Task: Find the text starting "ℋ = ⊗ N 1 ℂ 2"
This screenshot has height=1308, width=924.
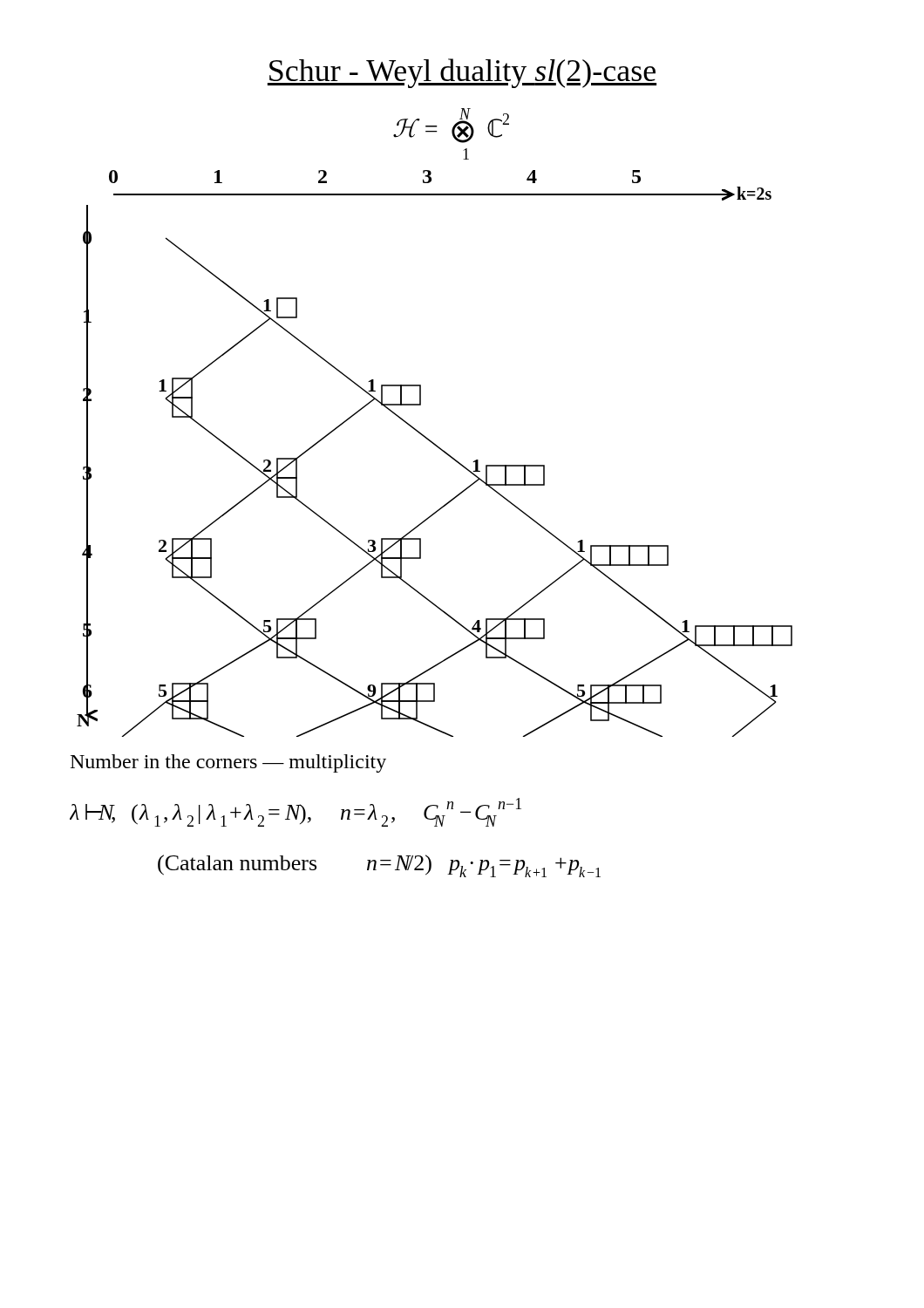Action: click(x=462, y=131)
